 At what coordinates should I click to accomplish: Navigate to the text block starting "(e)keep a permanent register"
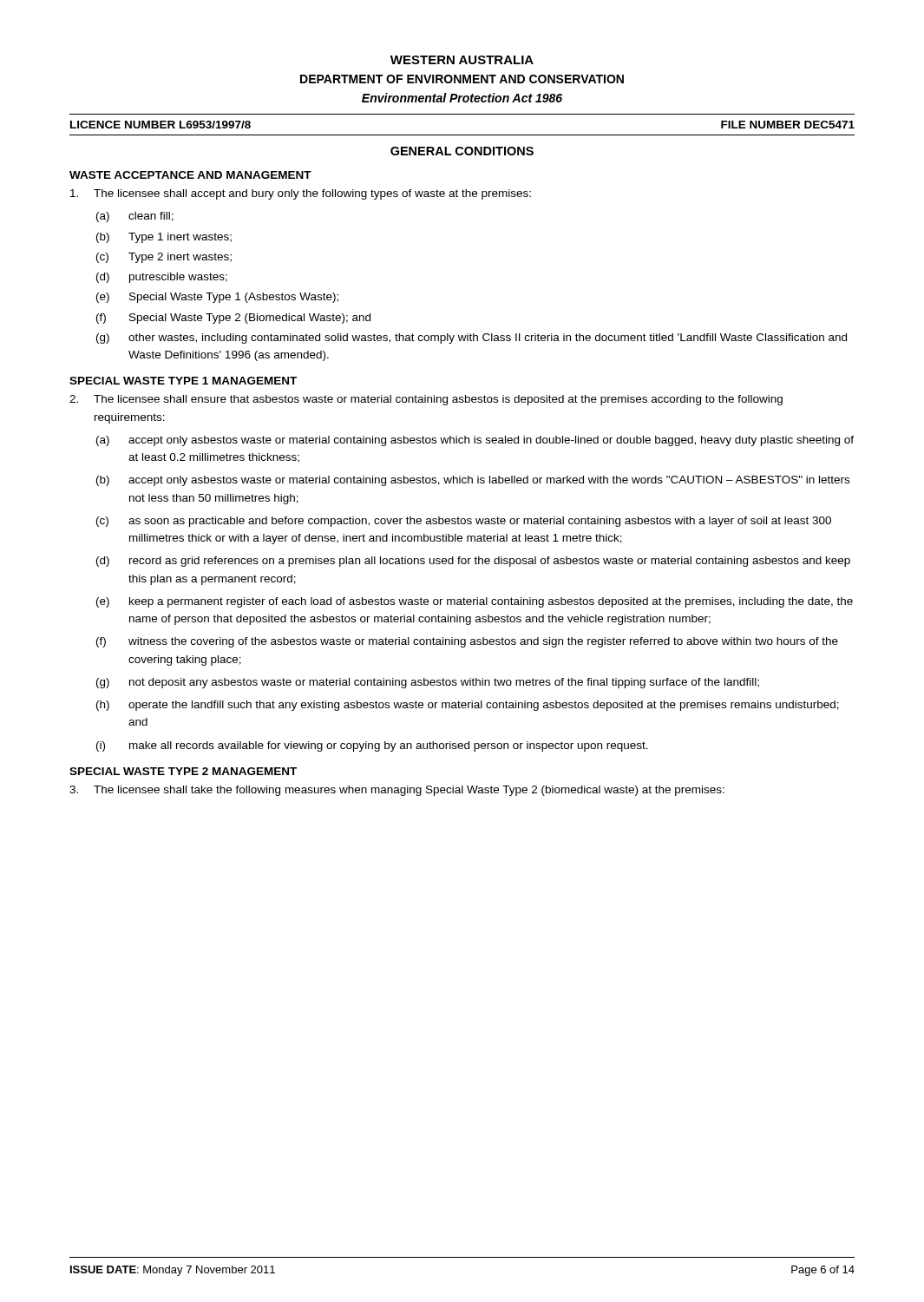point(475,610)
